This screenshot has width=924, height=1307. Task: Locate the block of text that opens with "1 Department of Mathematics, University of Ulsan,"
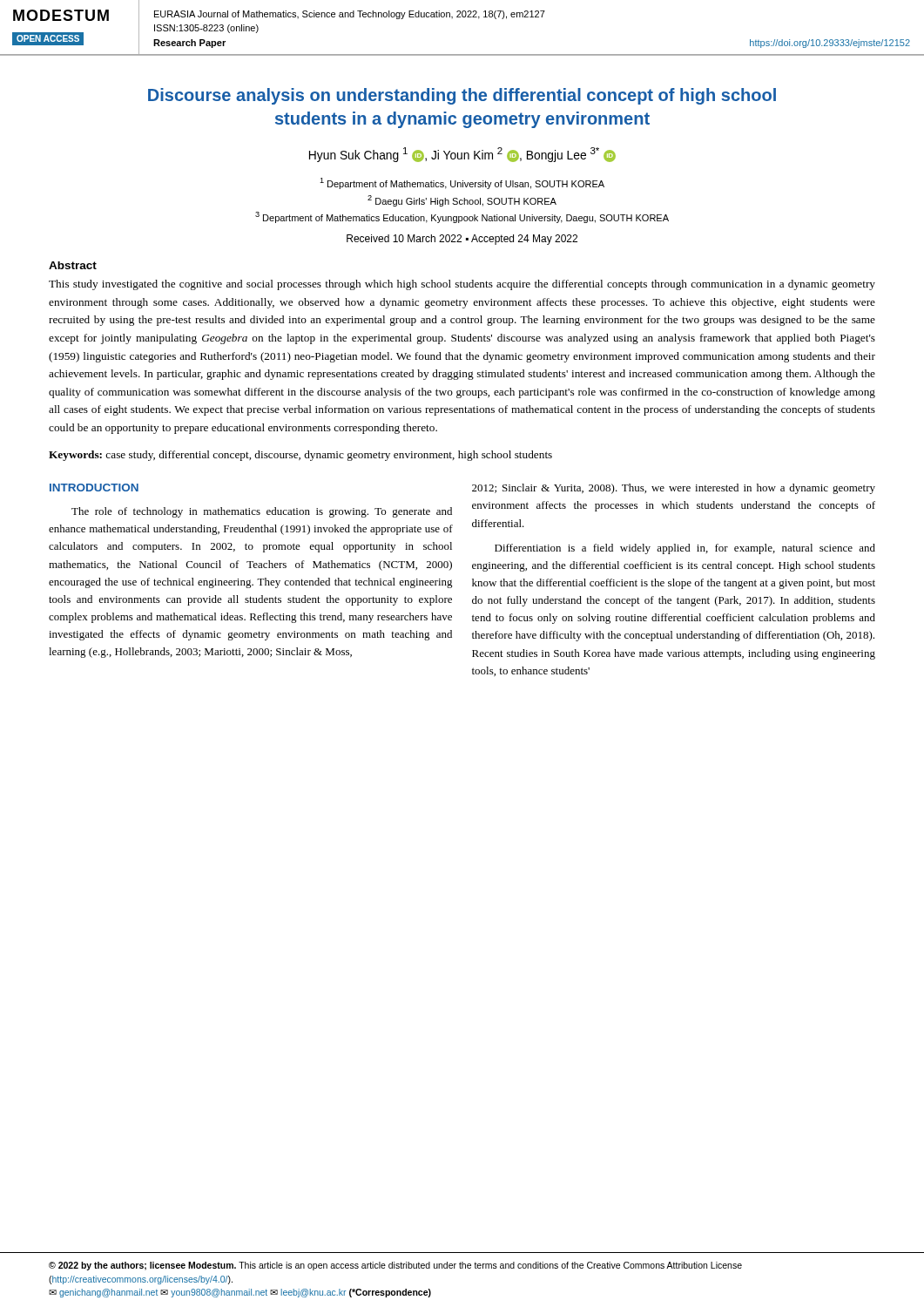tap(462, 200)
